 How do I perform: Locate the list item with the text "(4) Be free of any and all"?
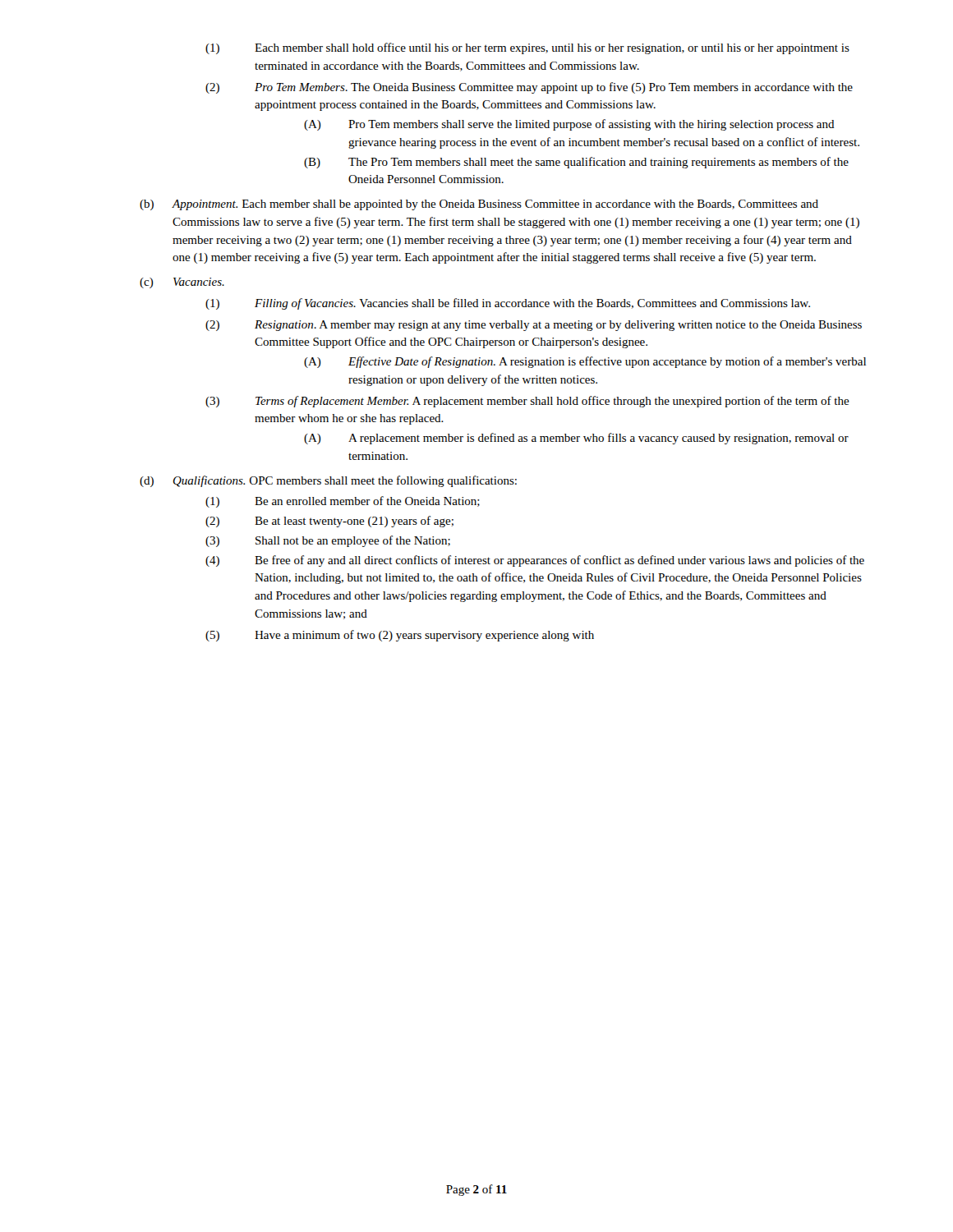(538, 587)
